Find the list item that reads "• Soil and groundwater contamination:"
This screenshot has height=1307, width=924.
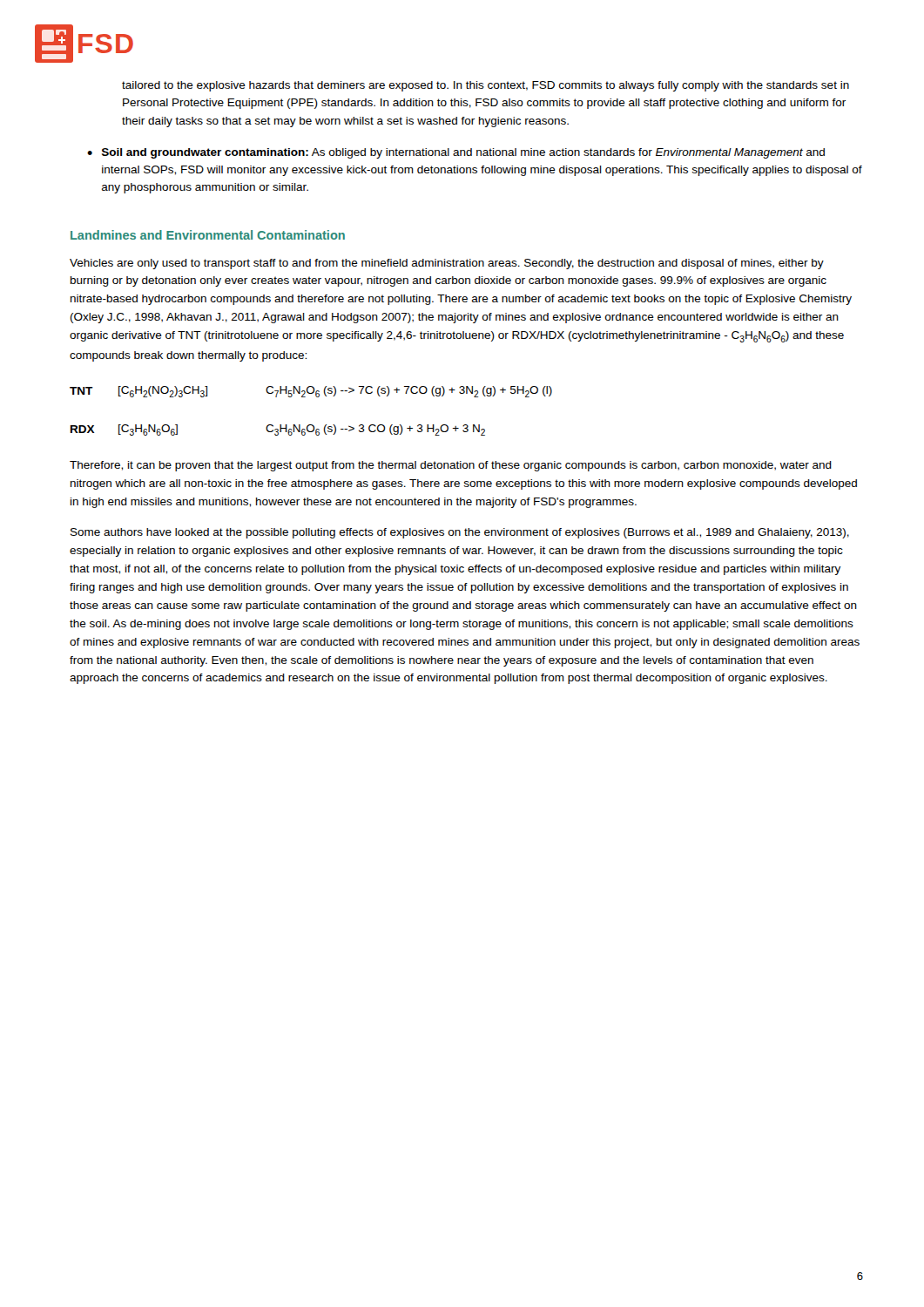(x=475, y=170)
